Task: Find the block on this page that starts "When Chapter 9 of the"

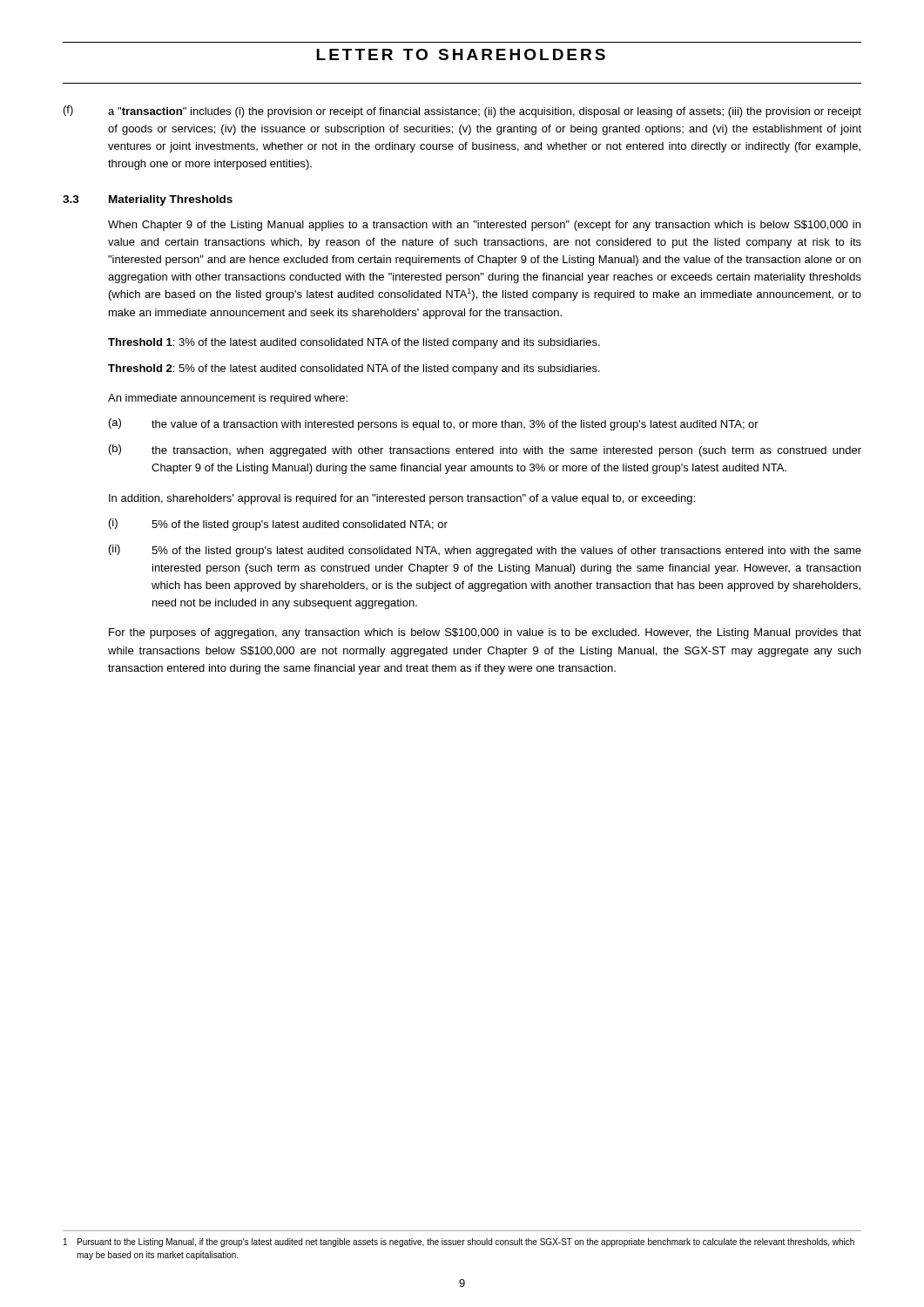Action: pos(485,268)
